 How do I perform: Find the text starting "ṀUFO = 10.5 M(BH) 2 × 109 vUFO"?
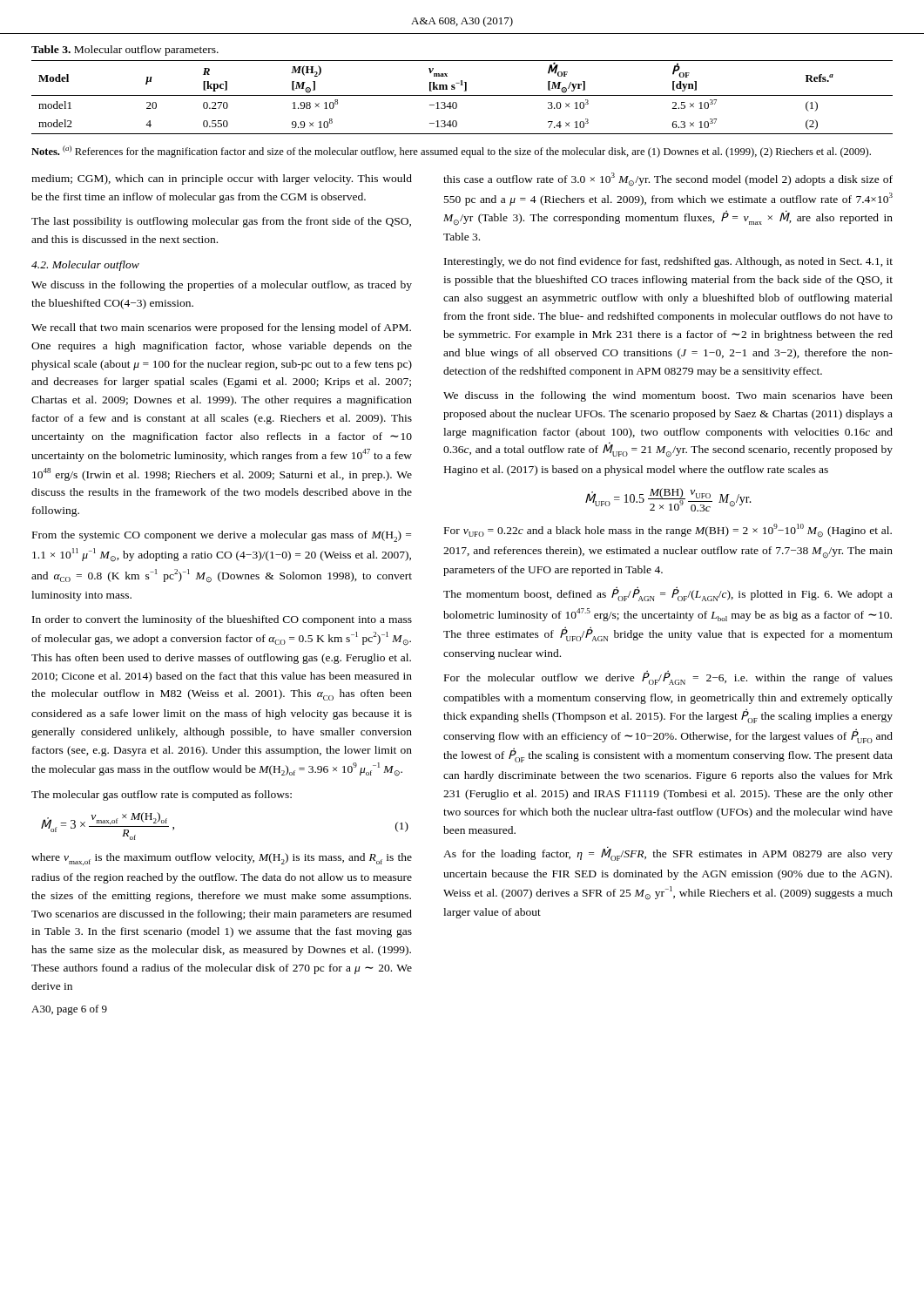[x=668, y=499]
